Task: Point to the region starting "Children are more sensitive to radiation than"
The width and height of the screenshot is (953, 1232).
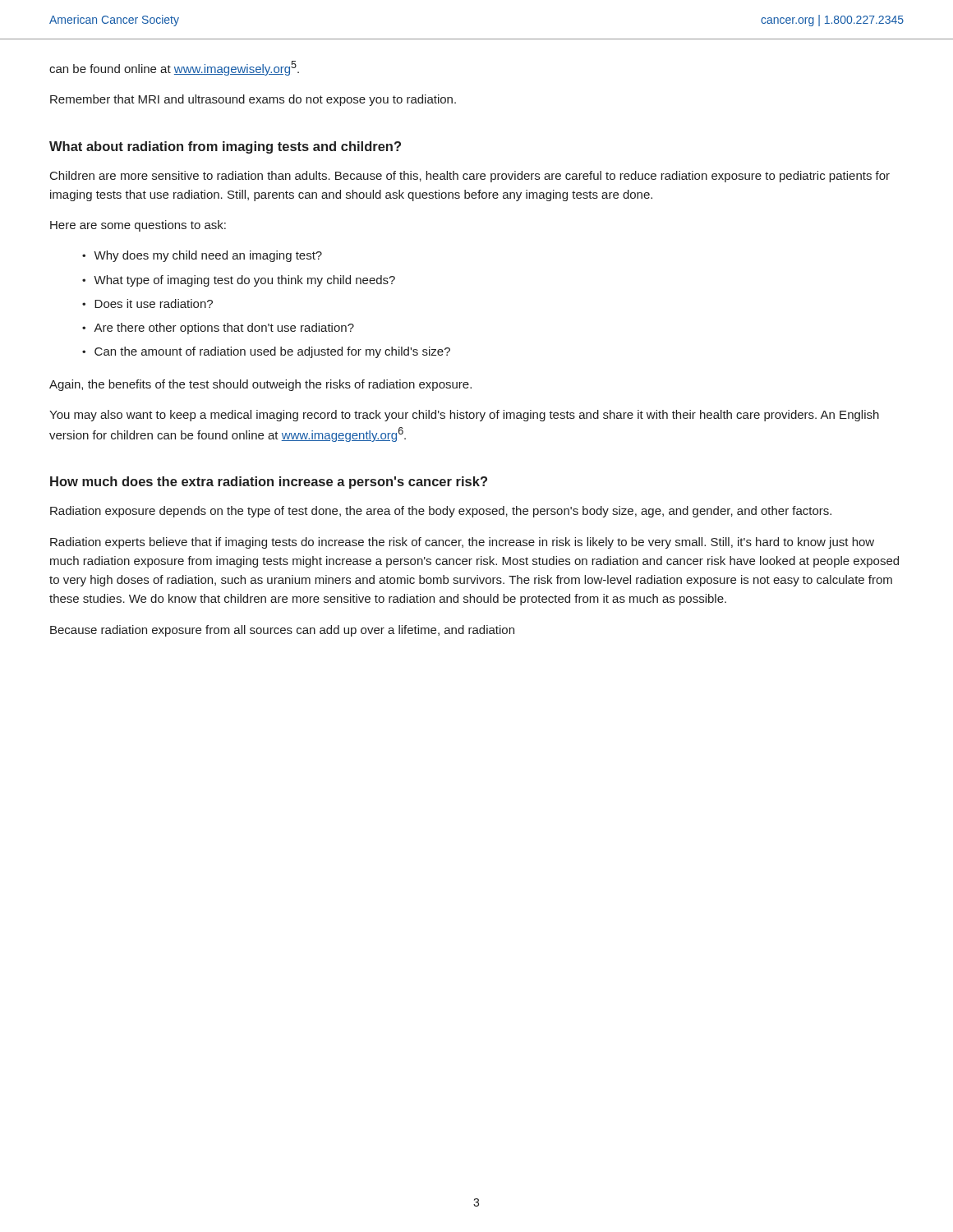Action: click(x=470, y=184)
